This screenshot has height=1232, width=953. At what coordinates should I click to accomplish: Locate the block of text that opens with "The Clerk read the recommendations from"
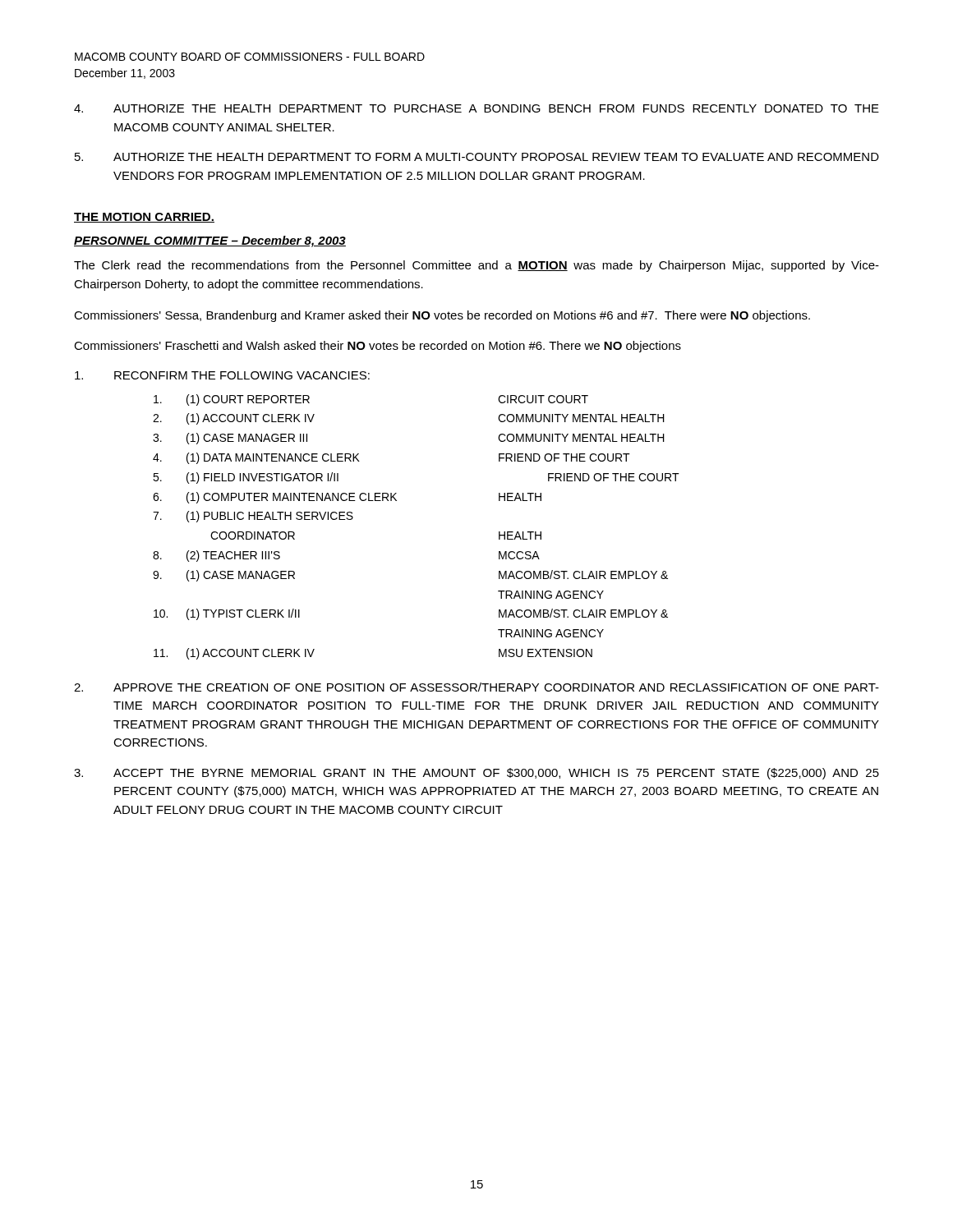[476, 275]
